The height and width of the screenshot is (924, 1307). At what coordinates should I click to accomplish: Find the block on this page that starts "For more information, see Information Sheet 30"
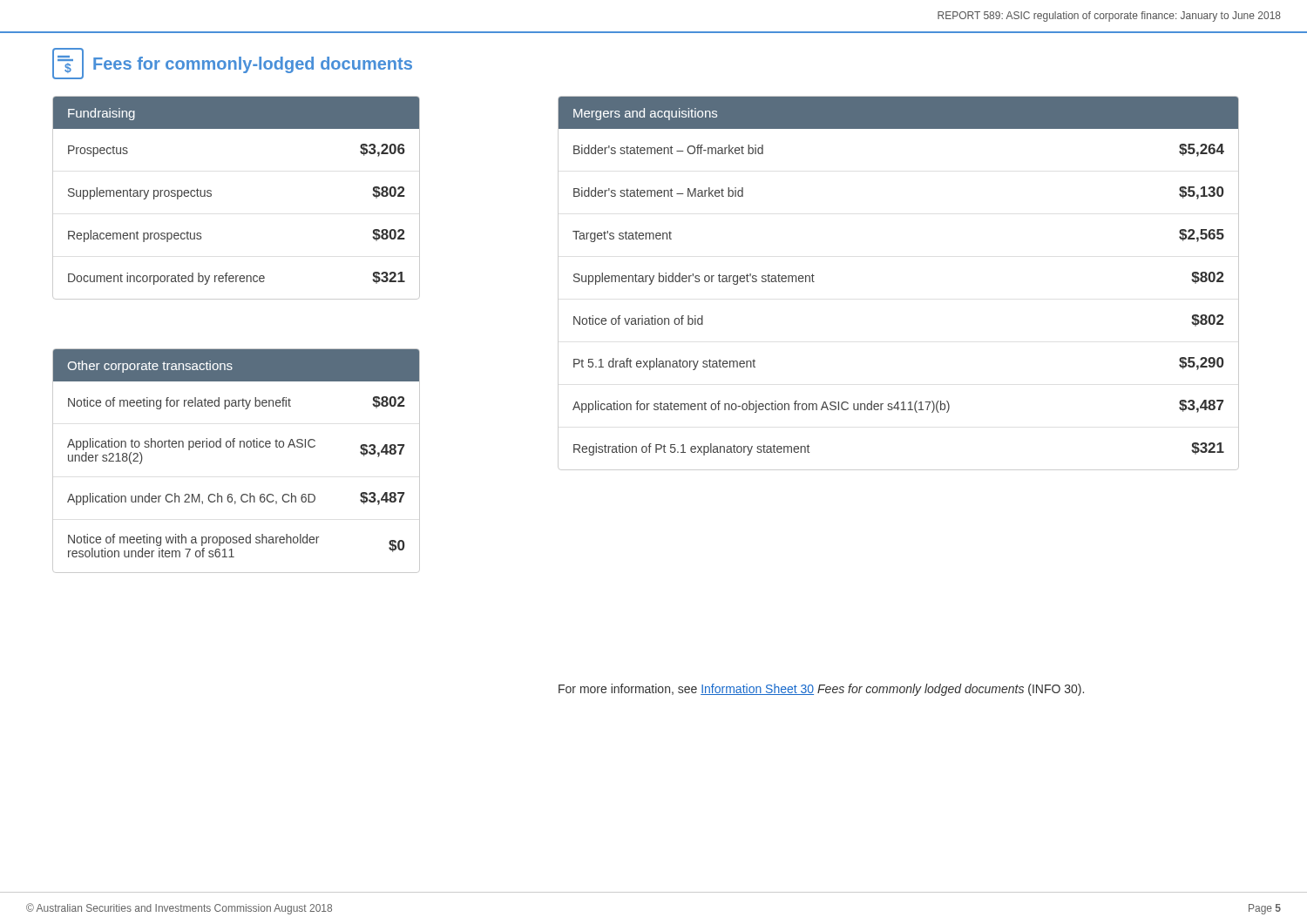coord(821,689)
